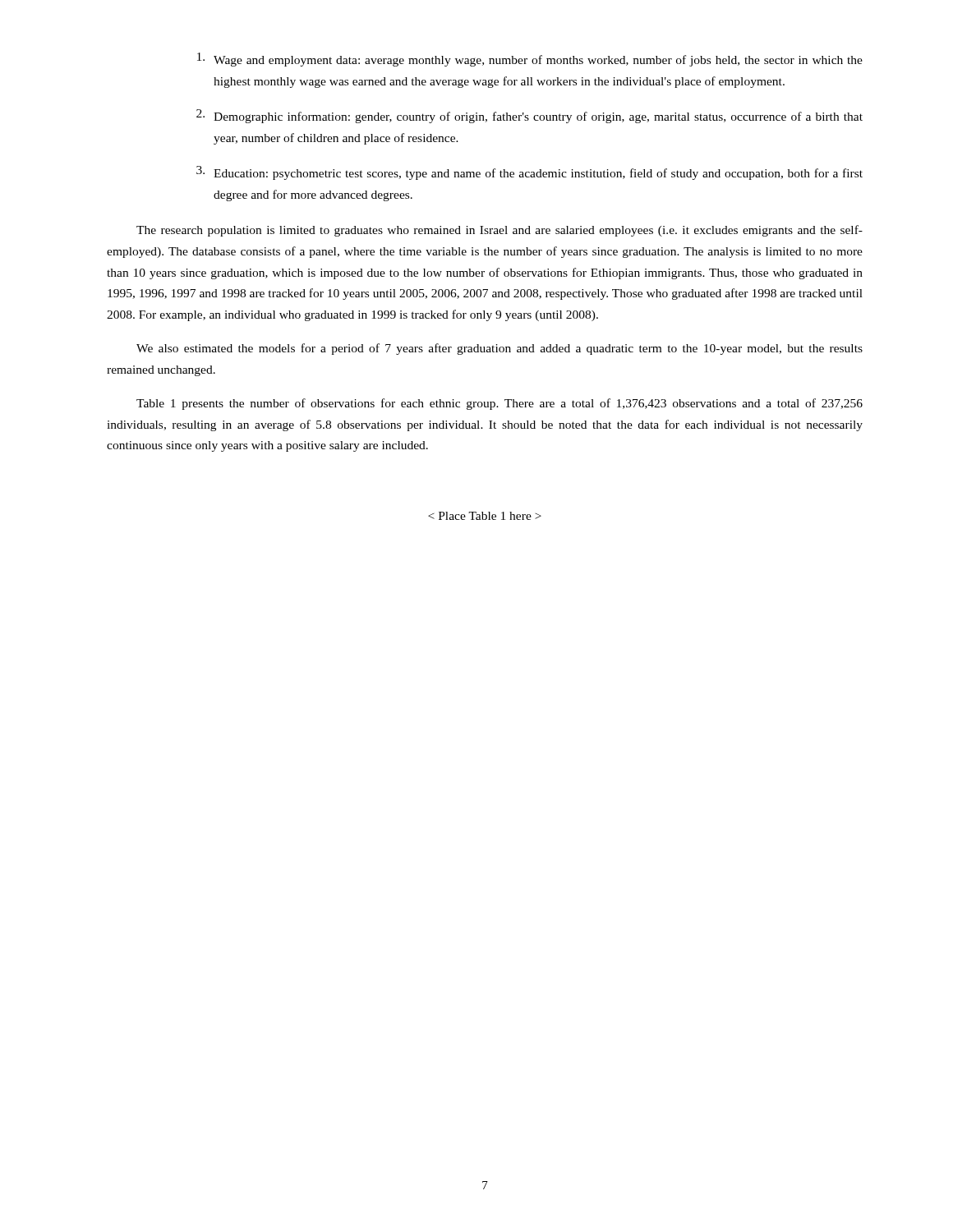This screenshot has width=953, height=1232.
Task: Point to the block starting "Table 1 presents the number of observations for"
Action: pyautogui.click(x=485, y=424)
